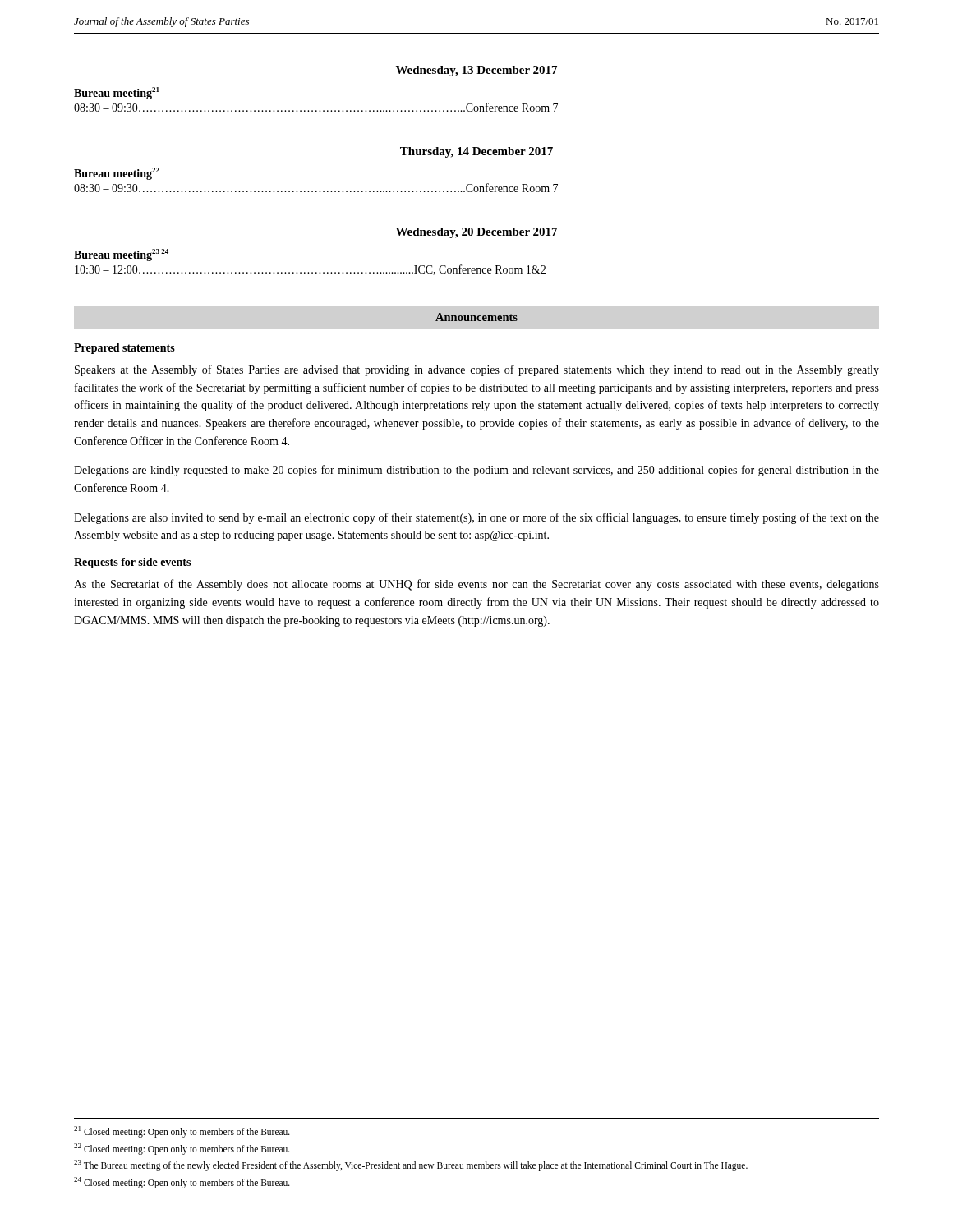Viewport: 953px width, 1232px height.
Task: Select the footnote that says "22 Closed meeting: Open only to members"
Action: [x=182, y=1147]
